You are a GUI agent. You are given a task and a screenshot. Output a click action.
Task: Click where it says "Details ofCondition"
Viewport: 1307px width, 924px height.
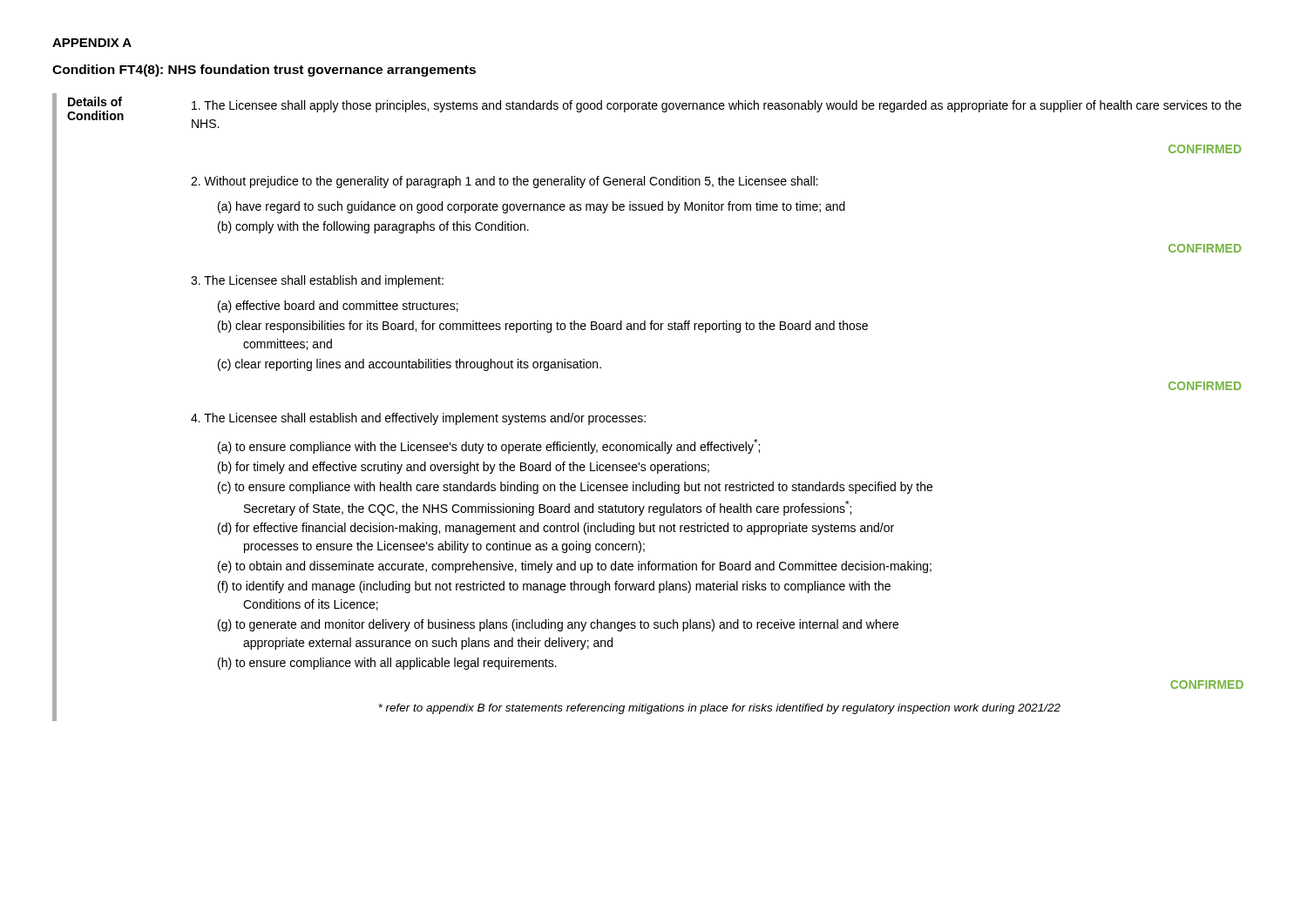96,109
